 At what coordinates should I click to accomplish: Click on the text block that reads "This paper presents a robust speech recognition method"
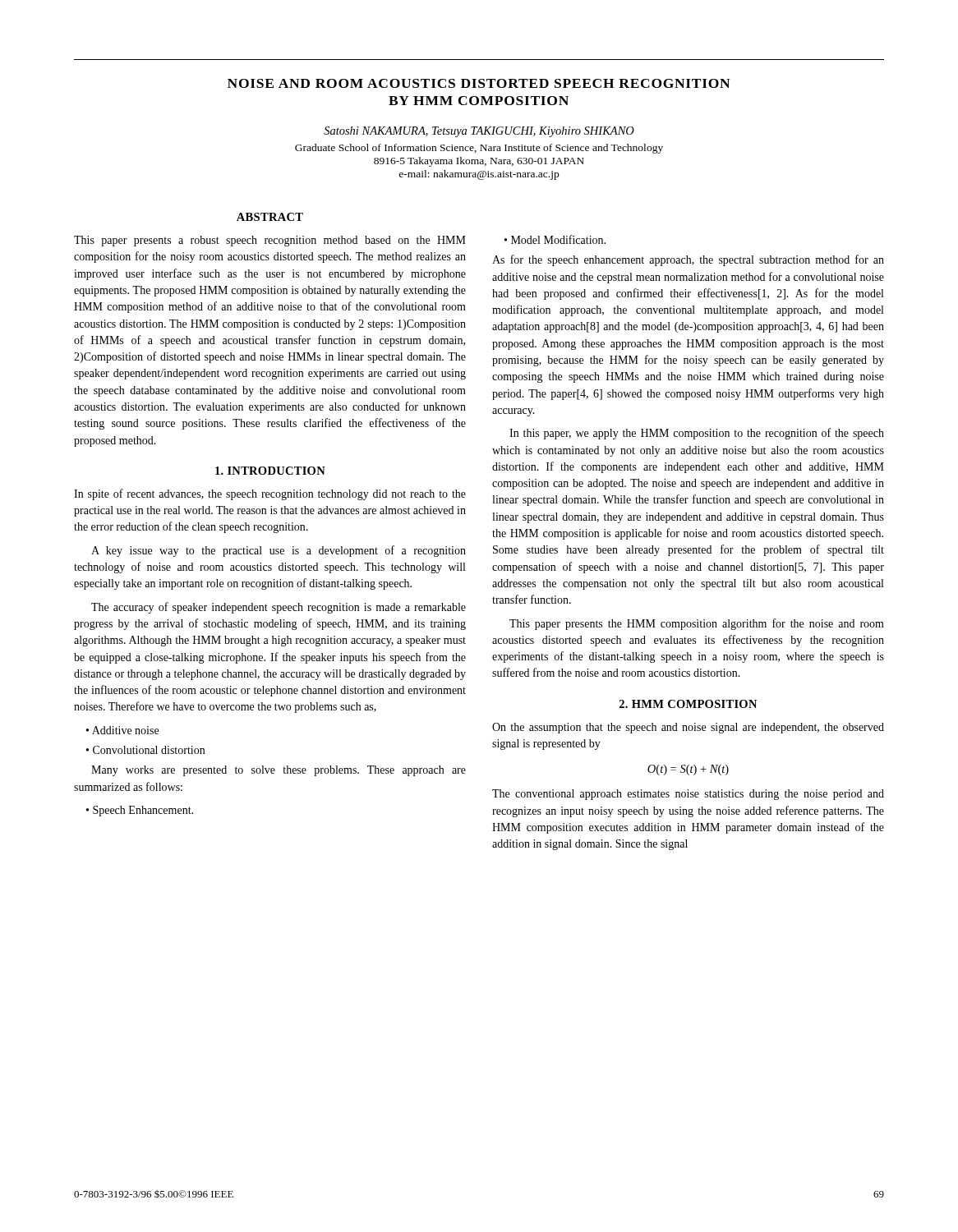pos(270,341)
